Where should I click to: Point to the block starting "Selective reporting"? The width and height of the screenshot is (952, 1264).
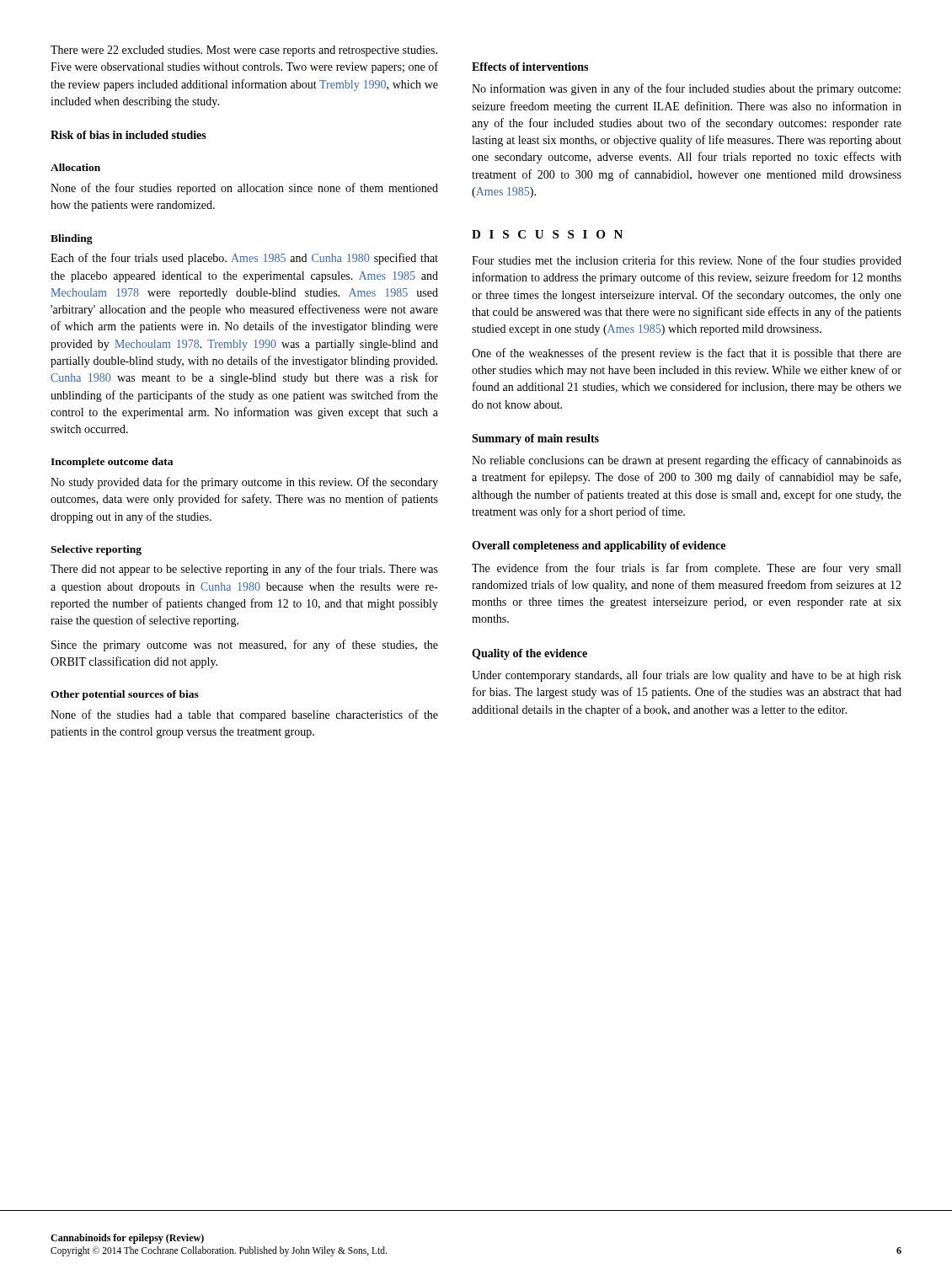[96, 550]
